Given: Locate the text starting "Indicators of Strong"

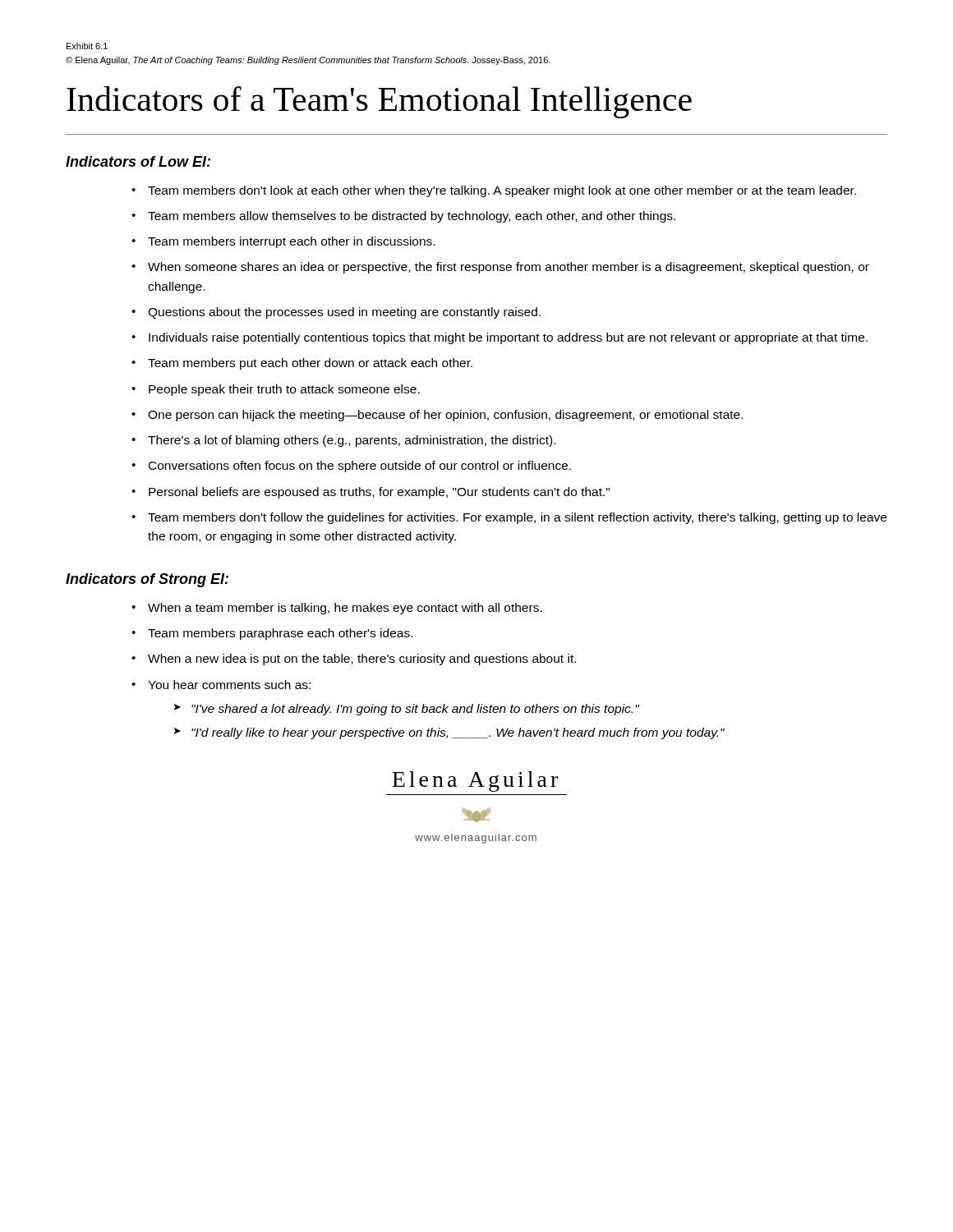Looking at the screenshot, I should (147, 579).
